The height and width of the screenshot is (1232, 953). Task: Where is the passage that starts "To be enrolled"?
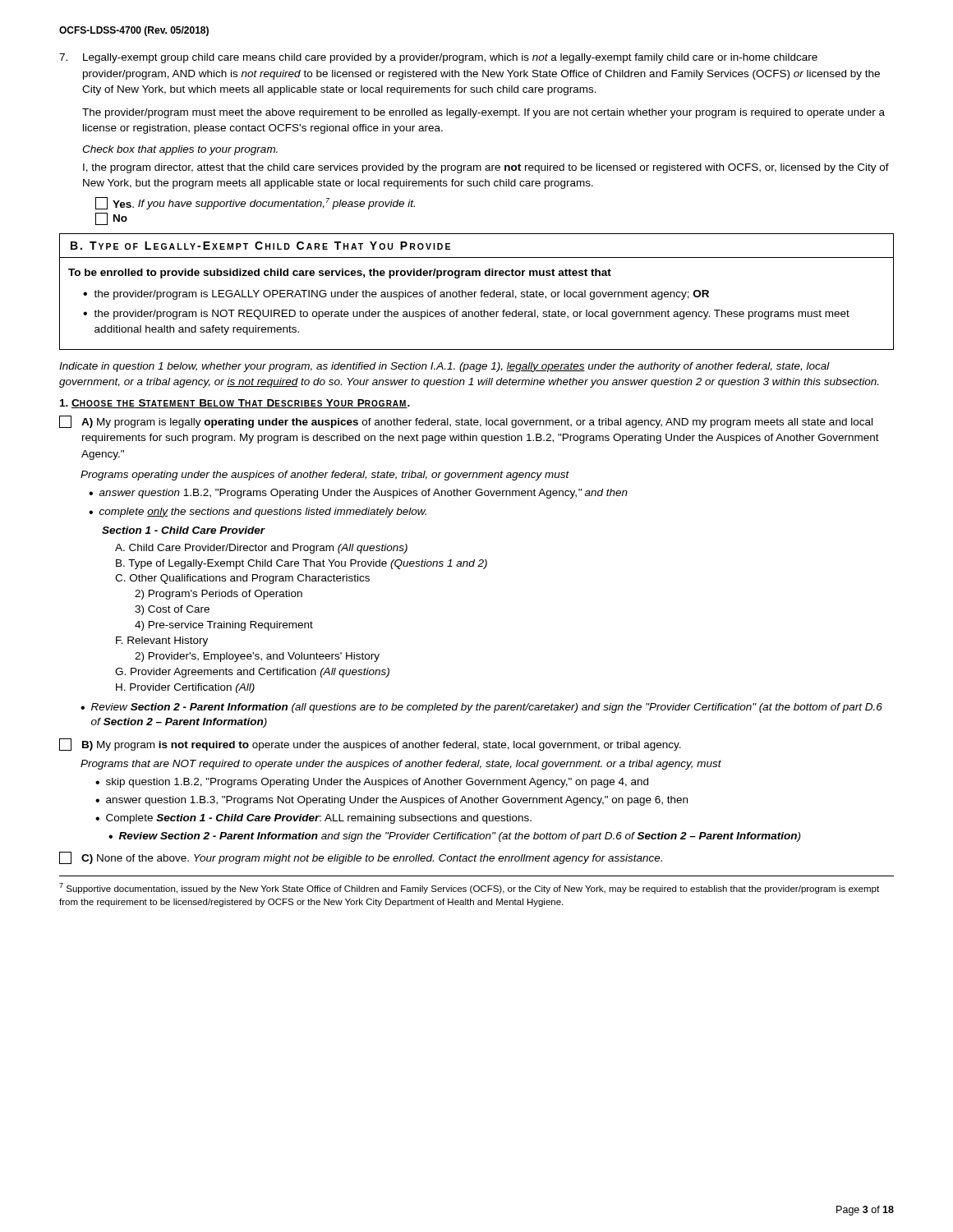[476, 301]
